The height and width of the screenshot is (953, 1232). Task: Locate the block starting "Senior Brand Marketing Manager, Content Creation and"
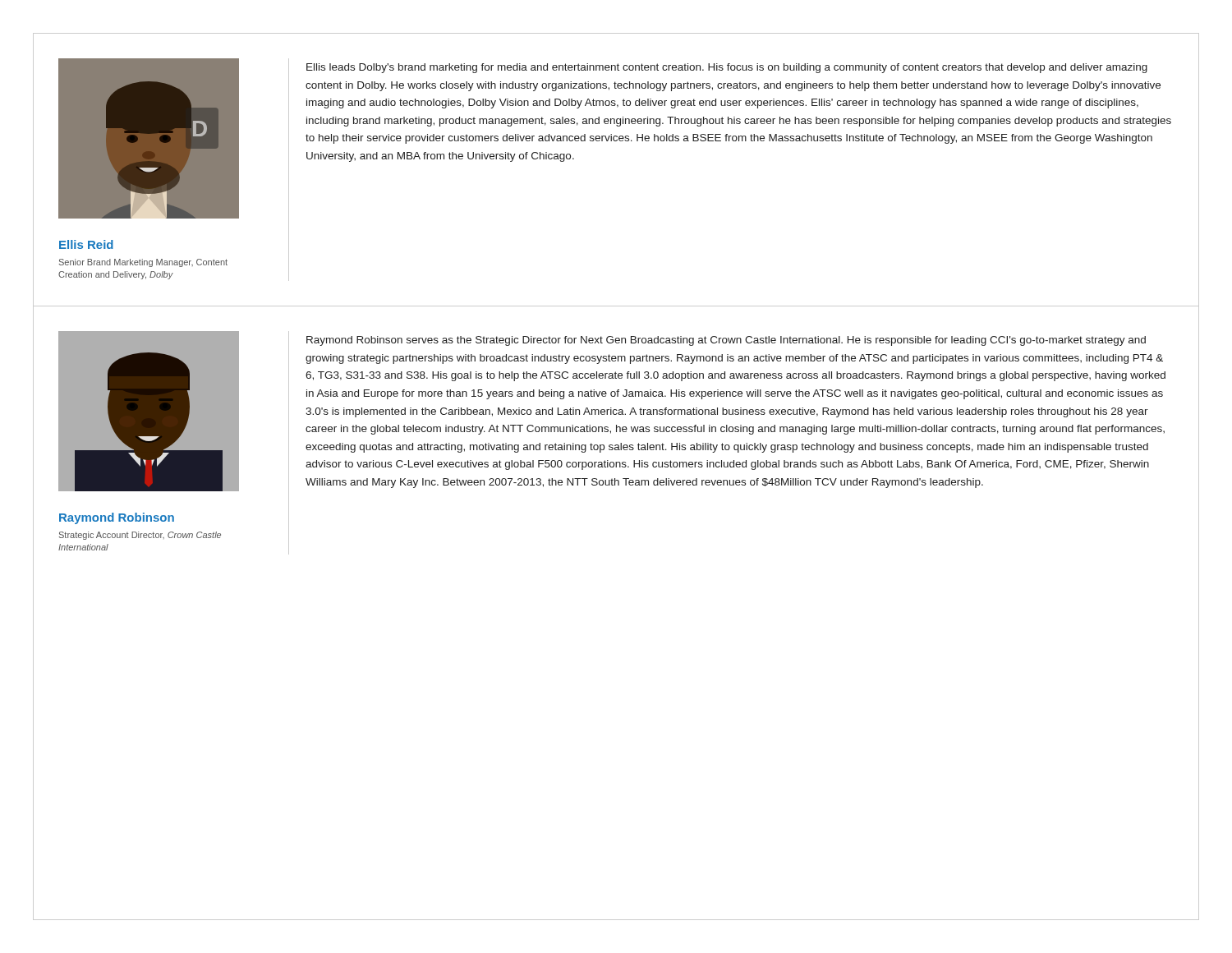143,268
